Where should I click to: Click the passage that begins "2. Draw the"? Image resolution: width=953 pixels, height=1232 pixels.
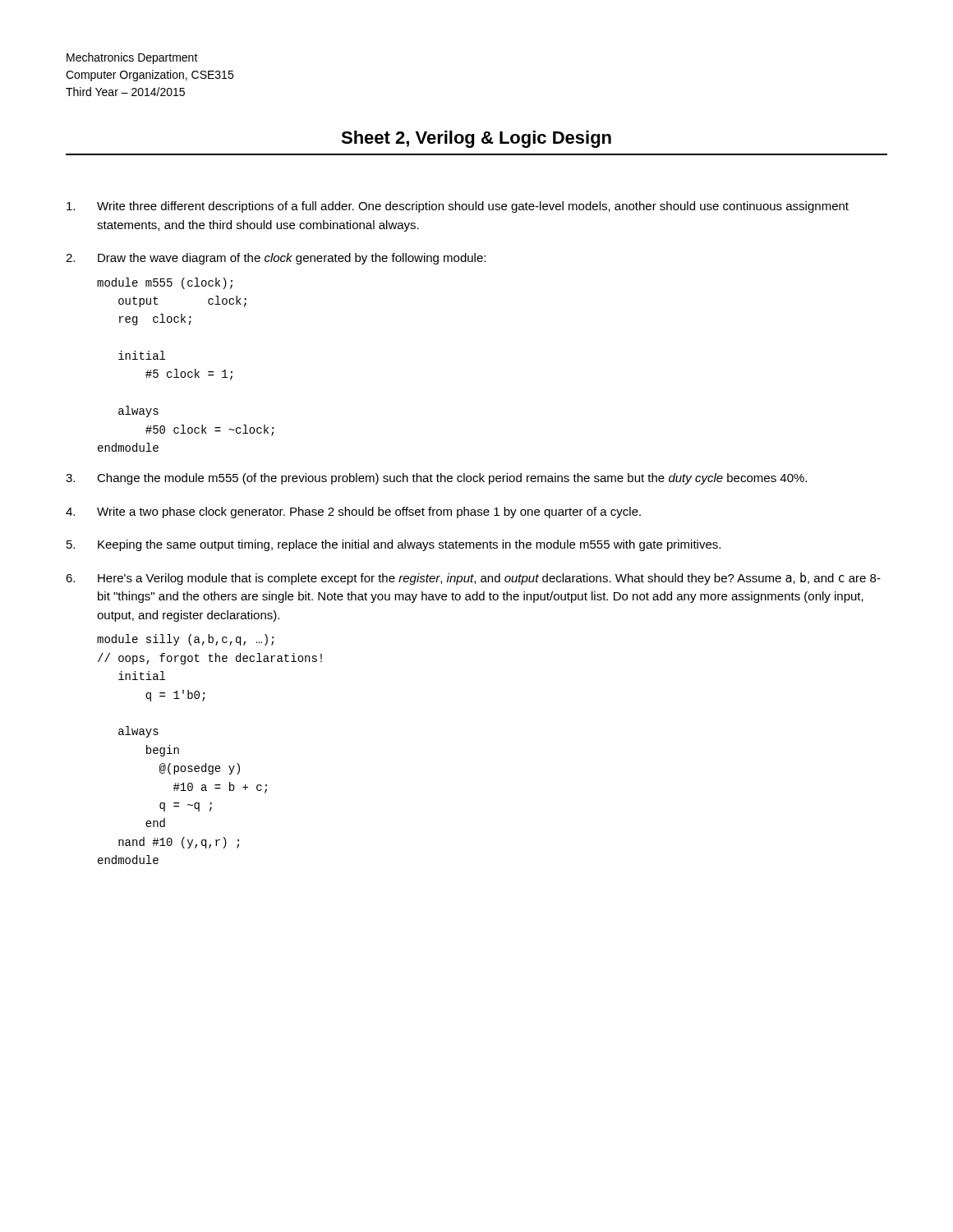476,258
